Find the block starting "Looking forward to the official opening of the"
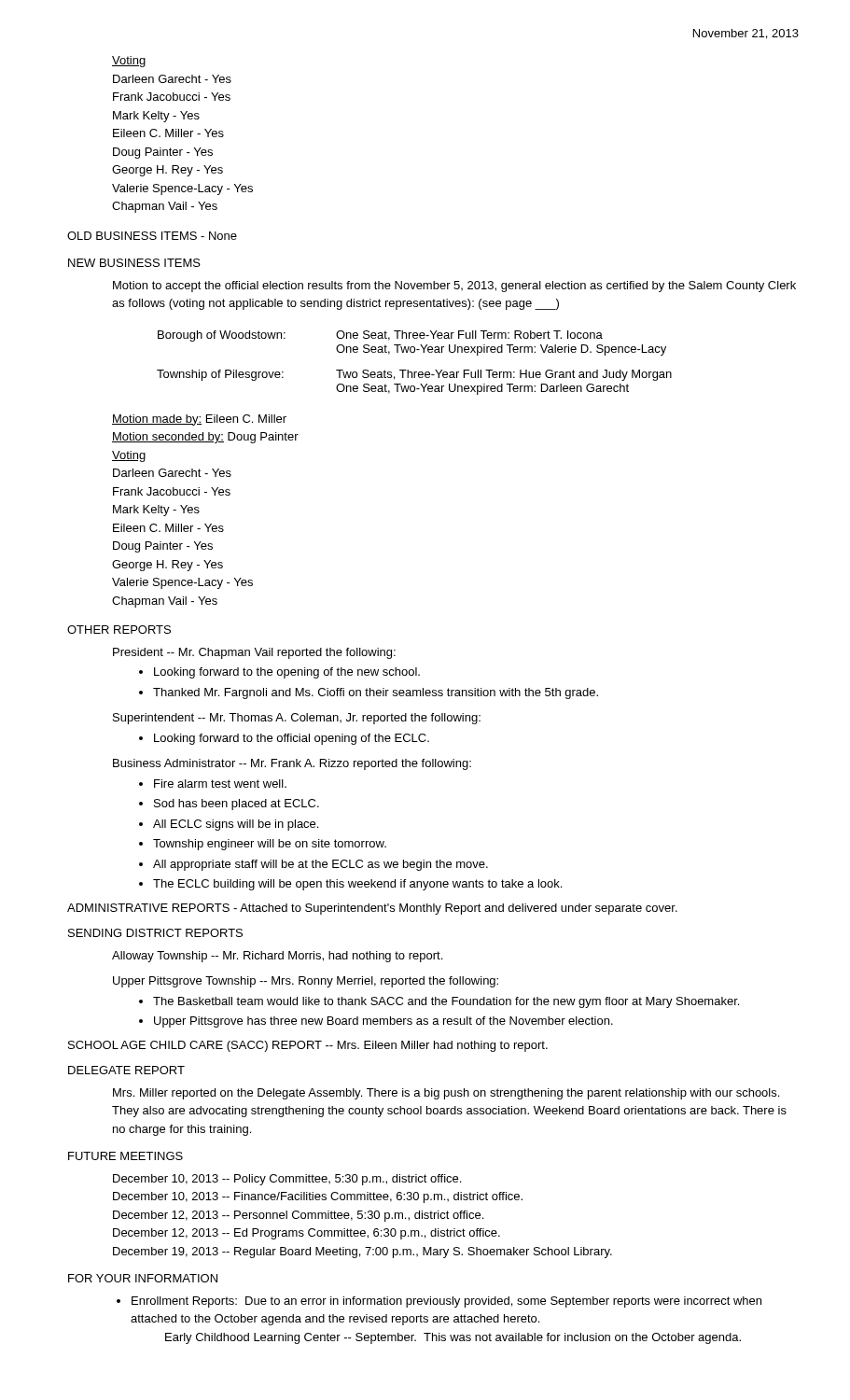Screen dimensions: 1400x850 [x=284, y=739]
